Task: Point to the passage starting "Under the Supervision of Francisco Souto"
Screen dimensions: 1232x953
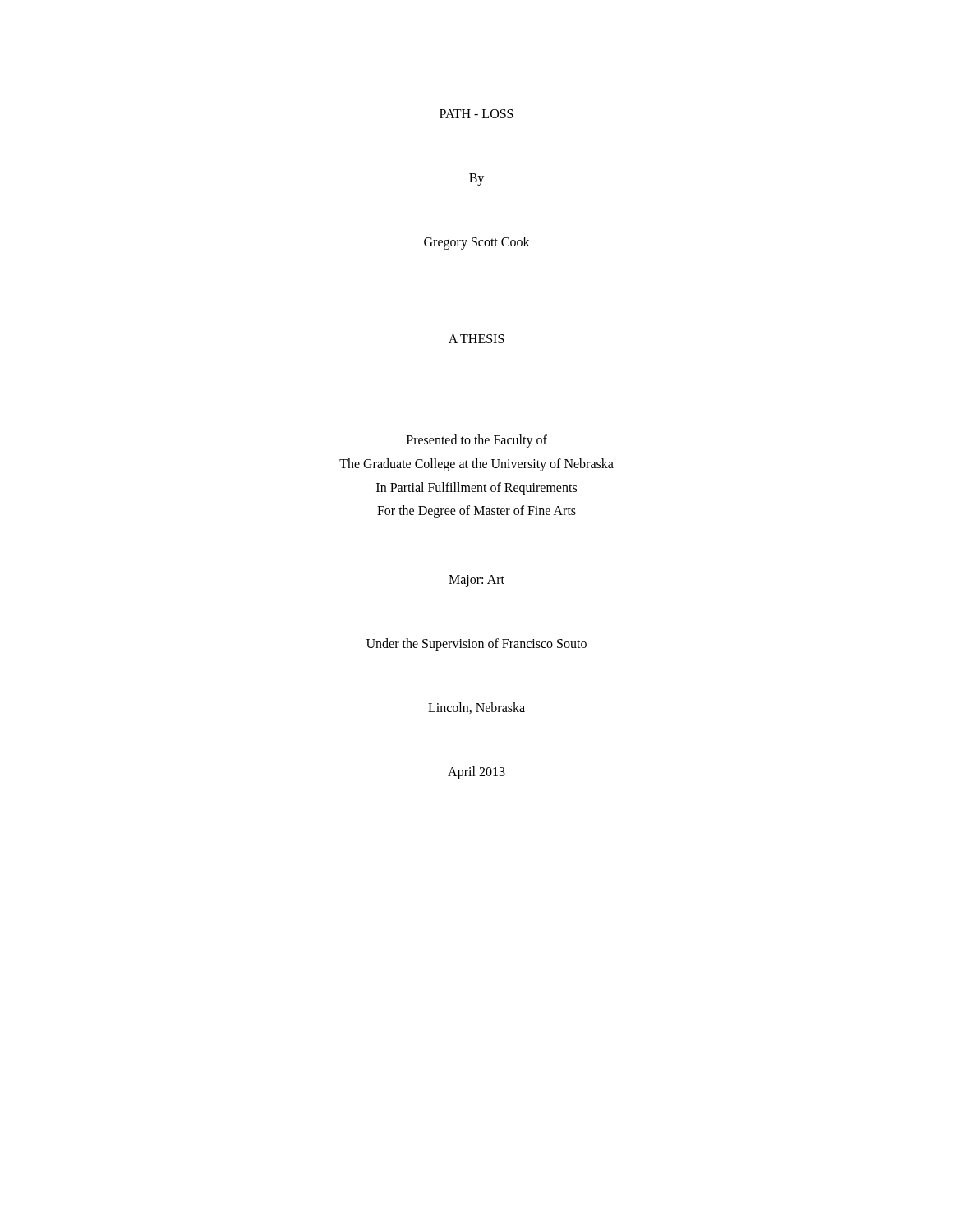Action: (476, 644)
